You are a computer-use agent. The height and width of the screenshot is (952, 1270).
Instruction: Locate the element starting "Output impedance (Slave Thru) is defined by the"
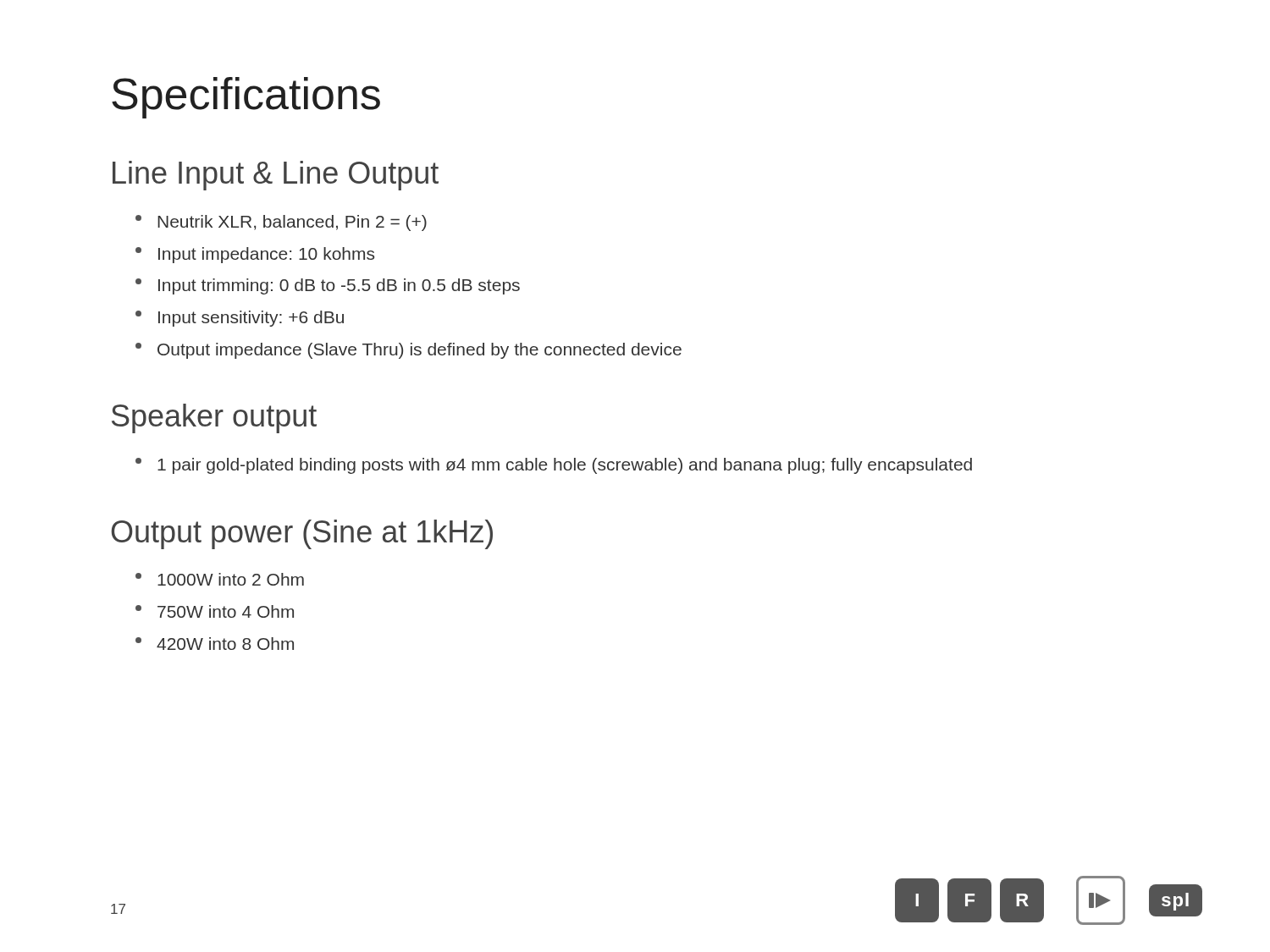tap(409, 349)
